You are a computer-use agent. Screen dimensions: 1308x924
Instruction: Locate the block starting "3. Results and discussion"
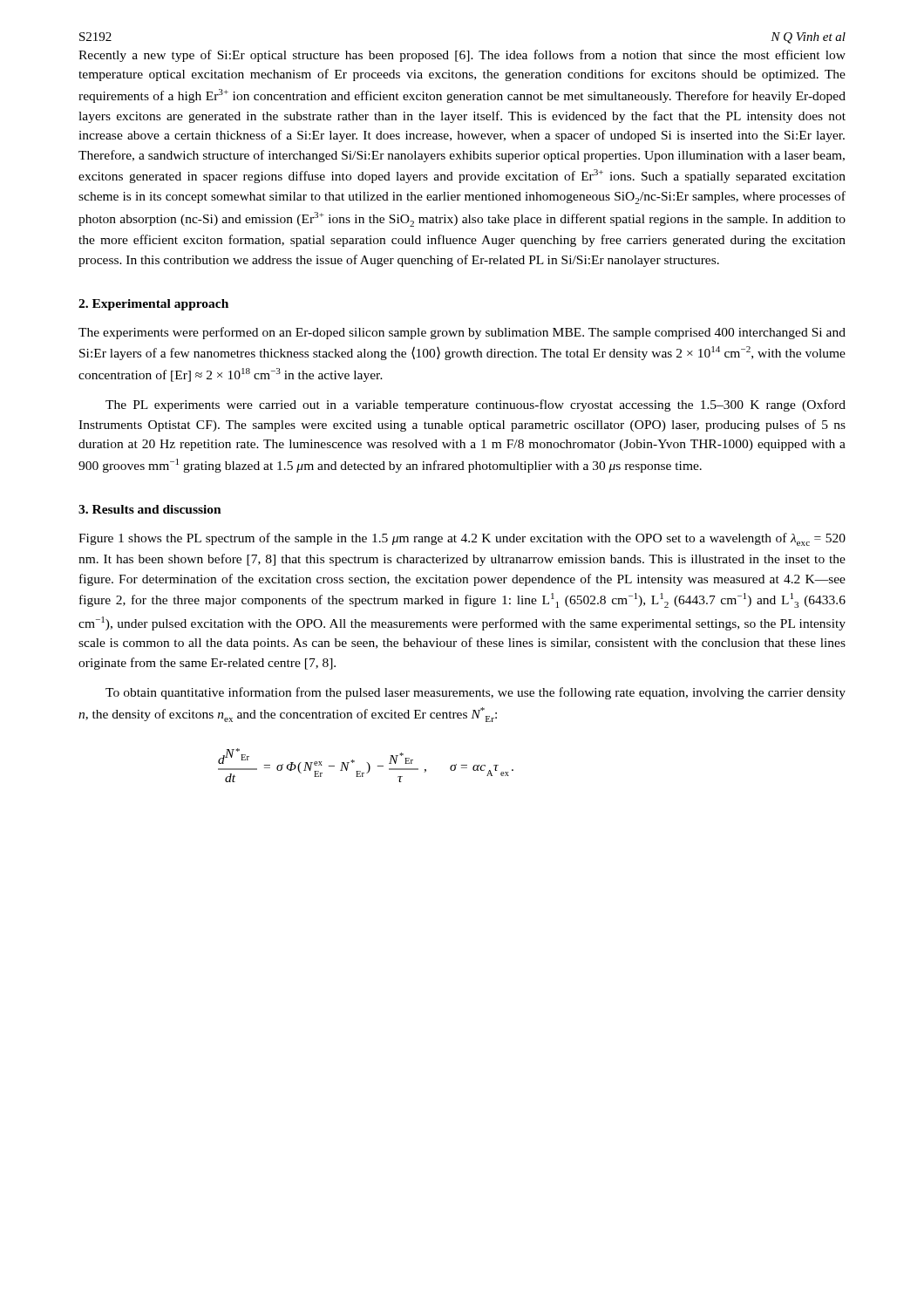[150, 509]
